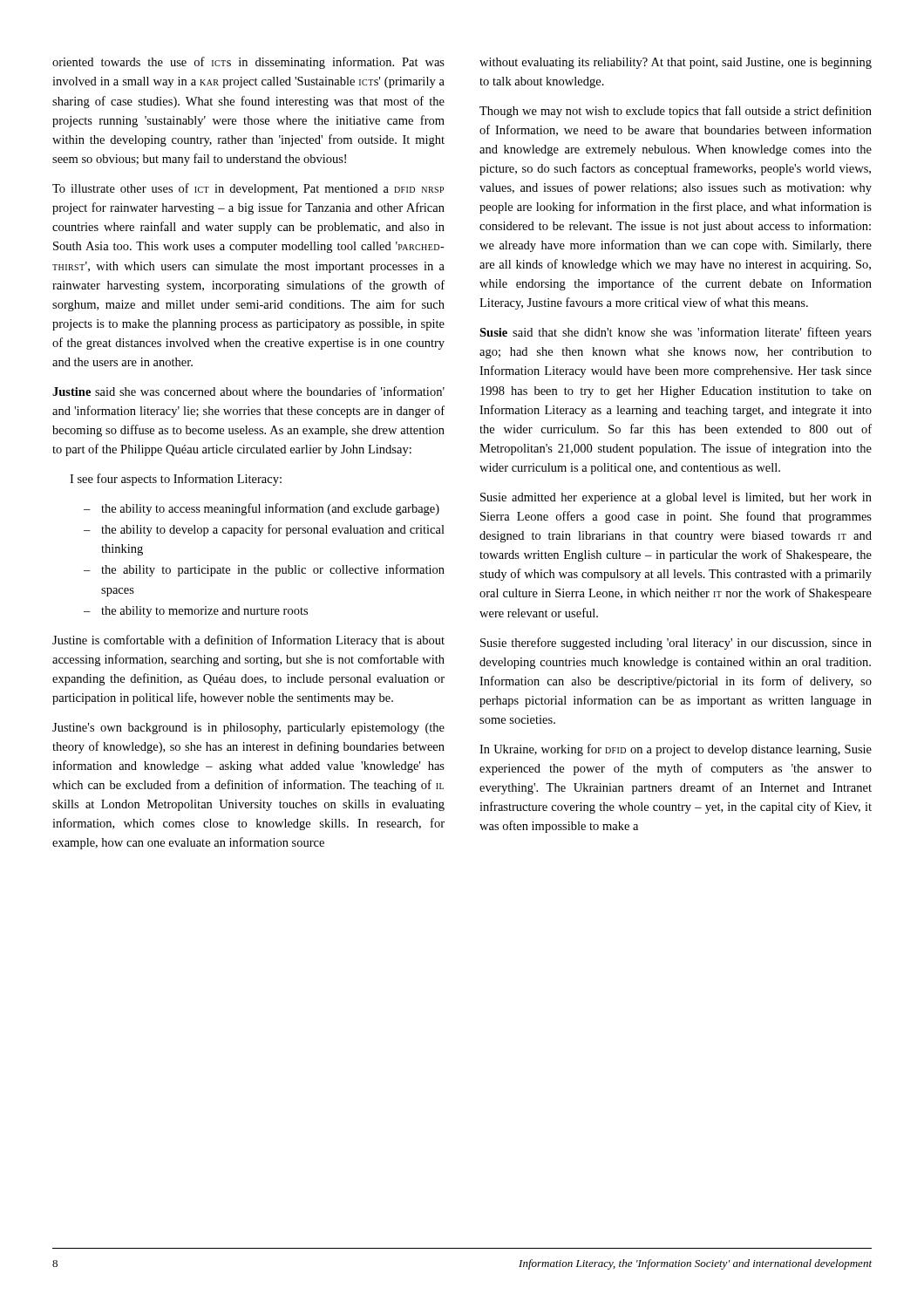This screenshot has width=924, height=1308.
Task: Point to the passage starting "Susie said that she"
Action: click(x=676, y=400)
